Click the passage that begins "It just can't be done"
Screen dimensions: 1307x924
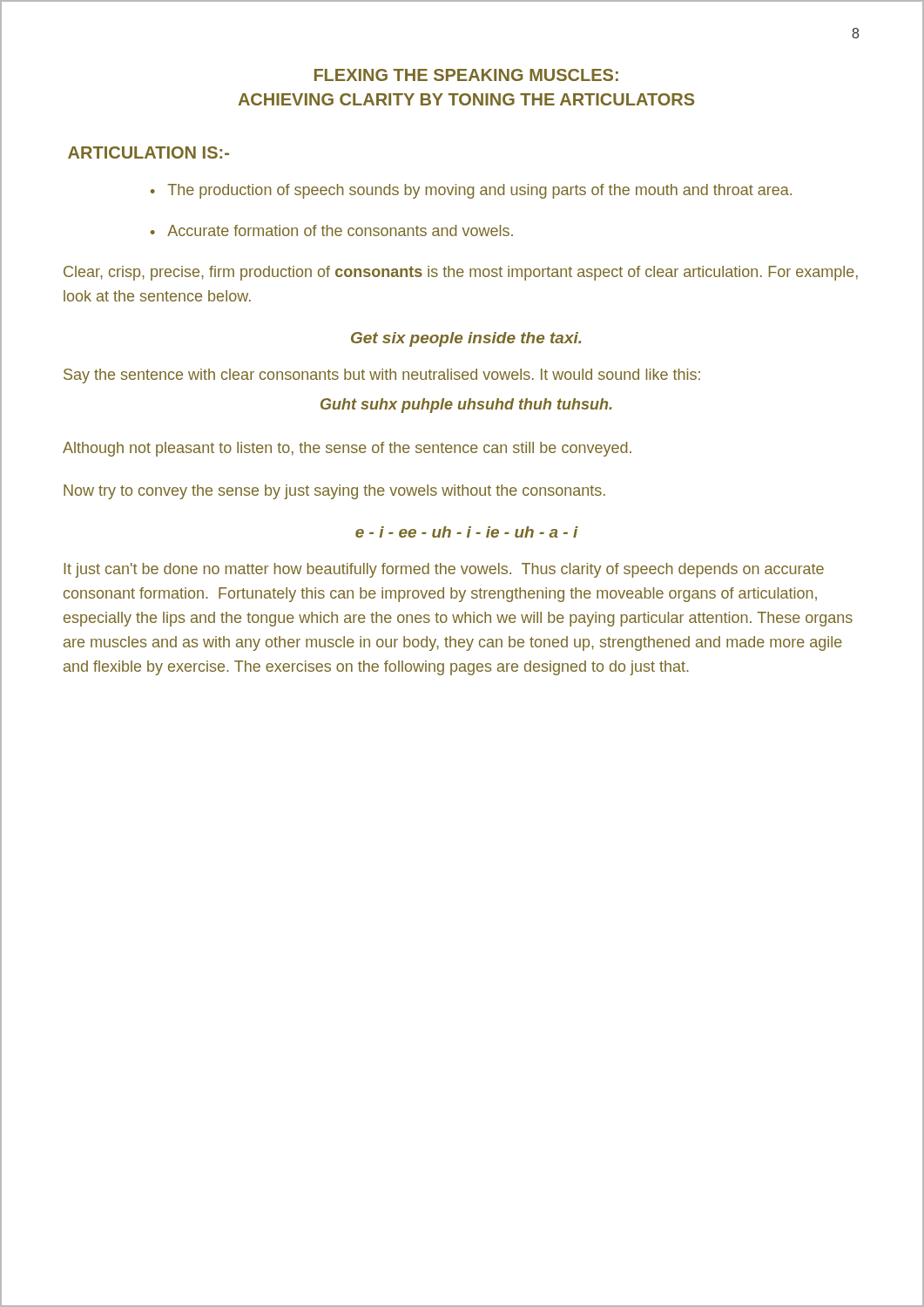pos(458,618)
